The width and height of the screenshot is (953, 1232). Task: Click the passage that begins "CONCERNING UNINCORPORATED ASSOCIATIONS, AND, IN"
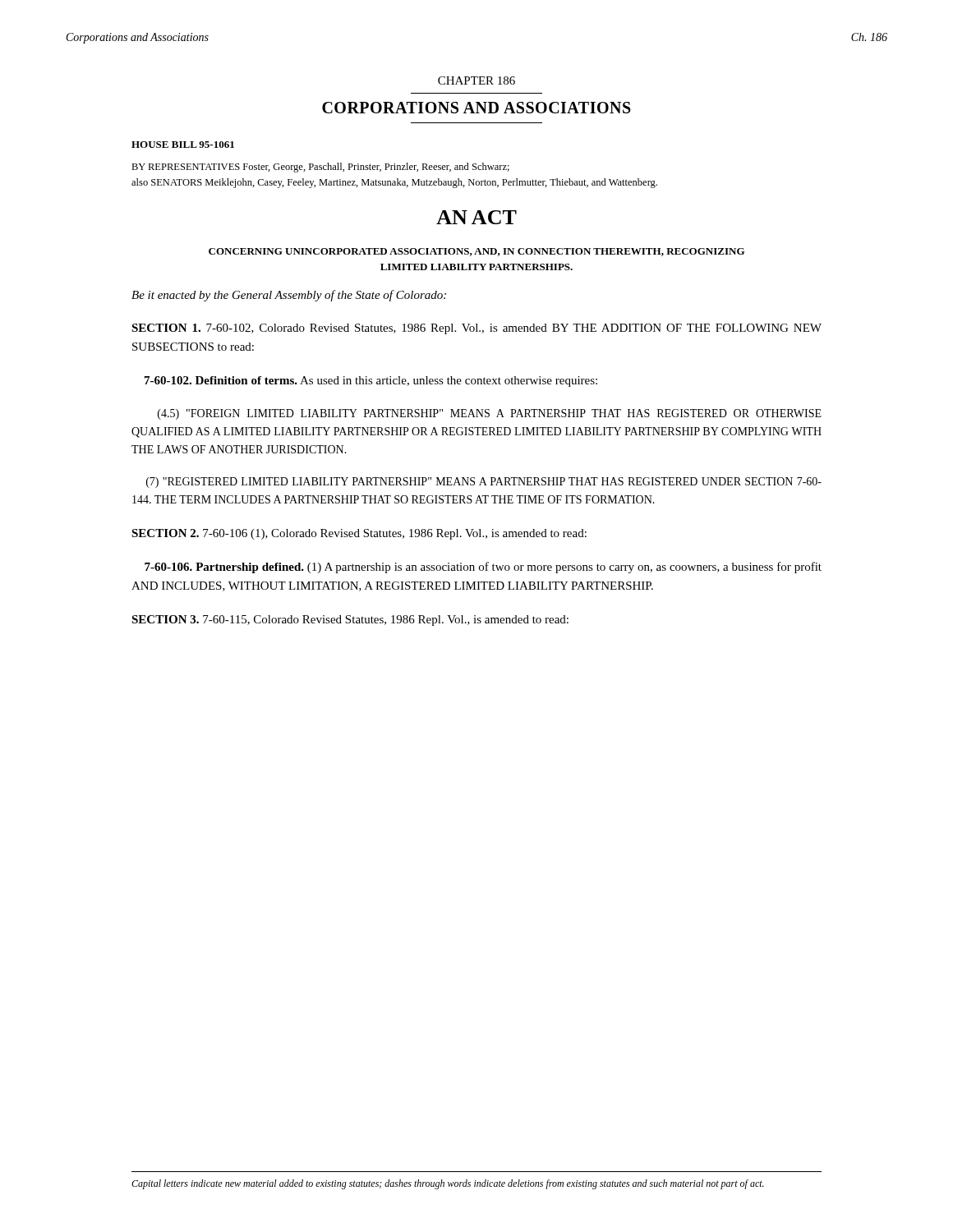[476, 258]
